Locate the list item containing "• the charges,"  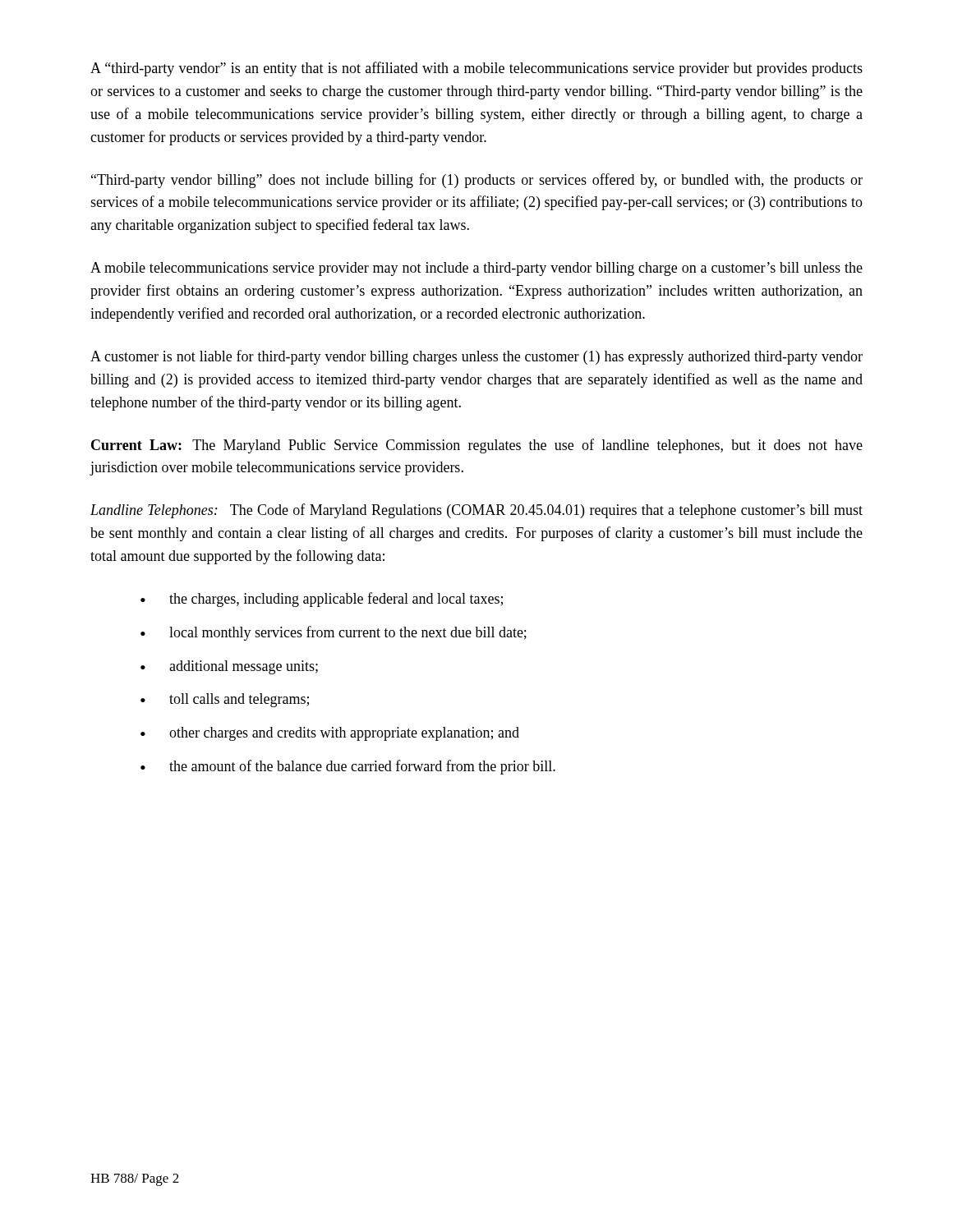click(322, 601)
